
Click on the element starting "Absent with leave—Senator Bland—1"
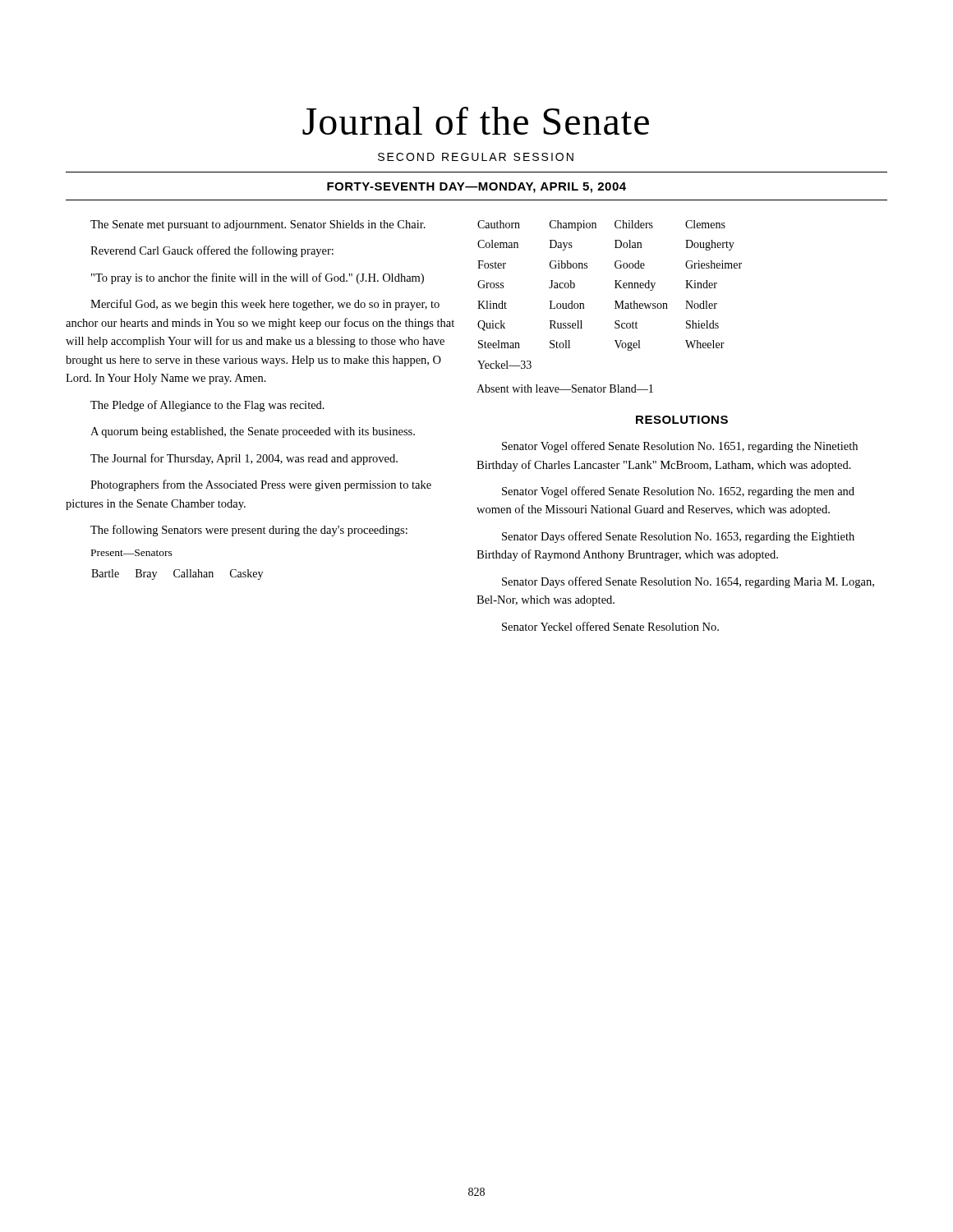(x=565, y=389)
